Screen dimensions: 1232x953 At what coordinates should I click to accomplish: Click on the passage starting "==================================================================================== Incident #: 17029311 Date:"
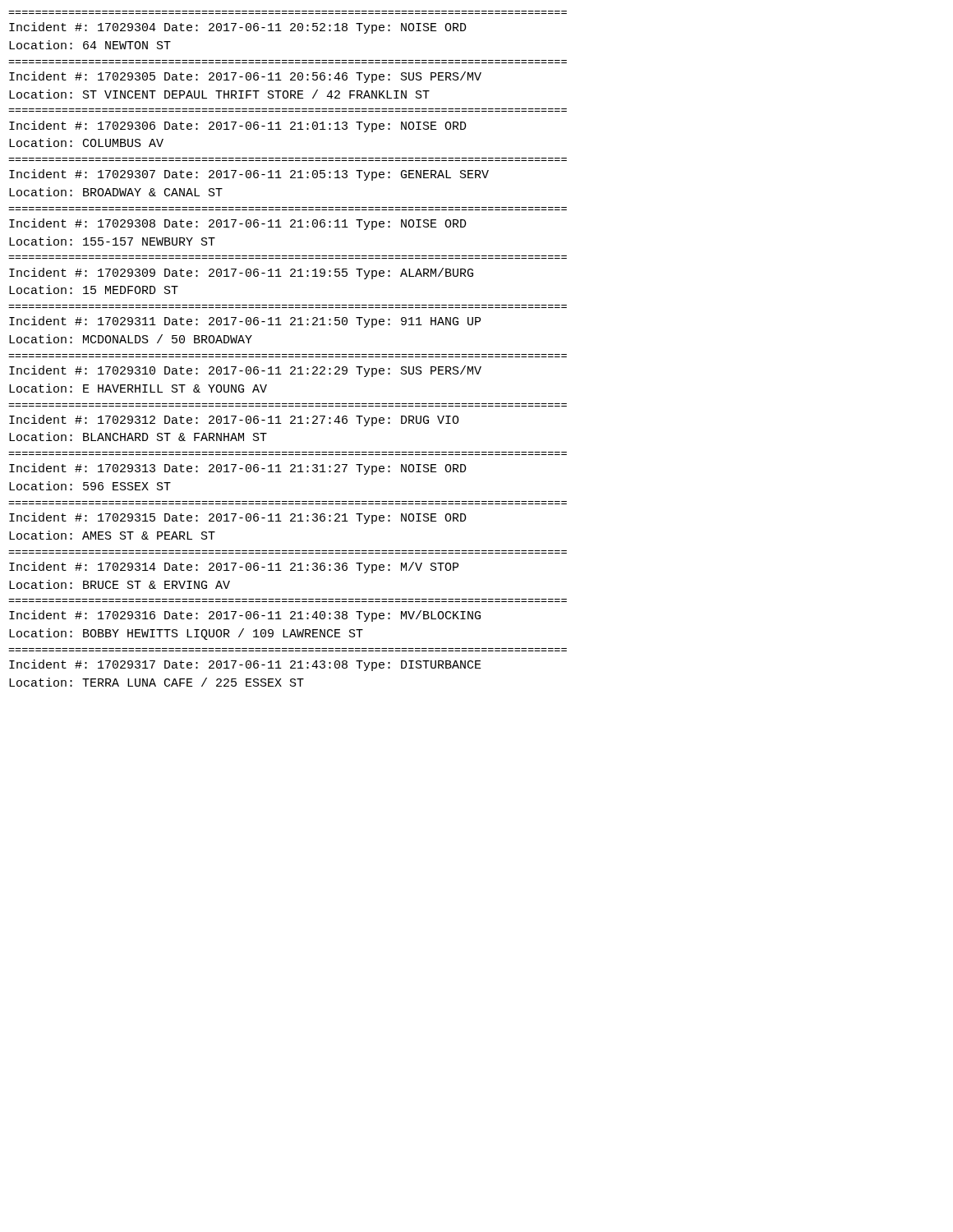pos(476,325)
